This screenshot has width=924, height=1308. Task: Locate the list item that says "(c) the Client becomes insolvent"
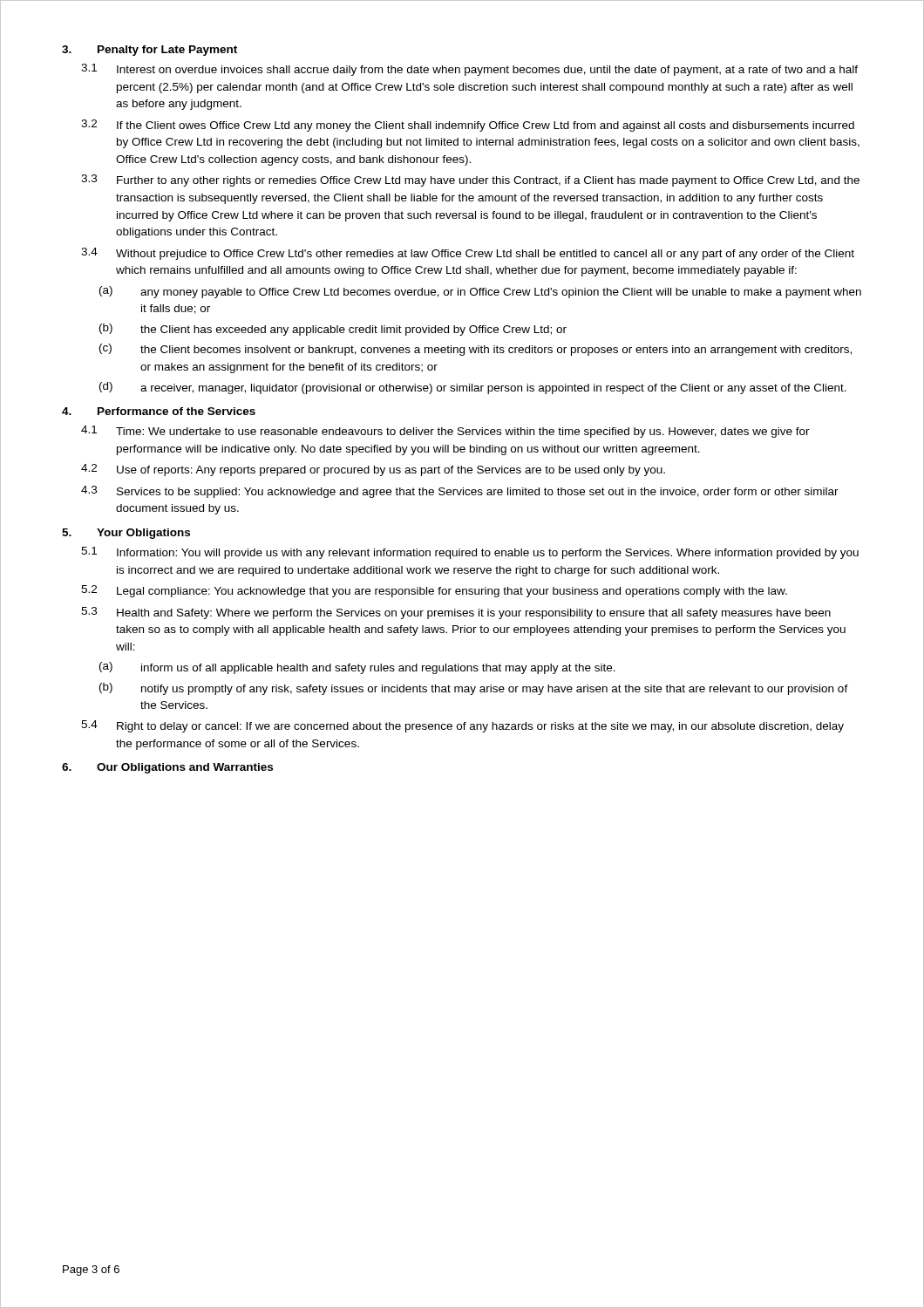coord(462,358)
